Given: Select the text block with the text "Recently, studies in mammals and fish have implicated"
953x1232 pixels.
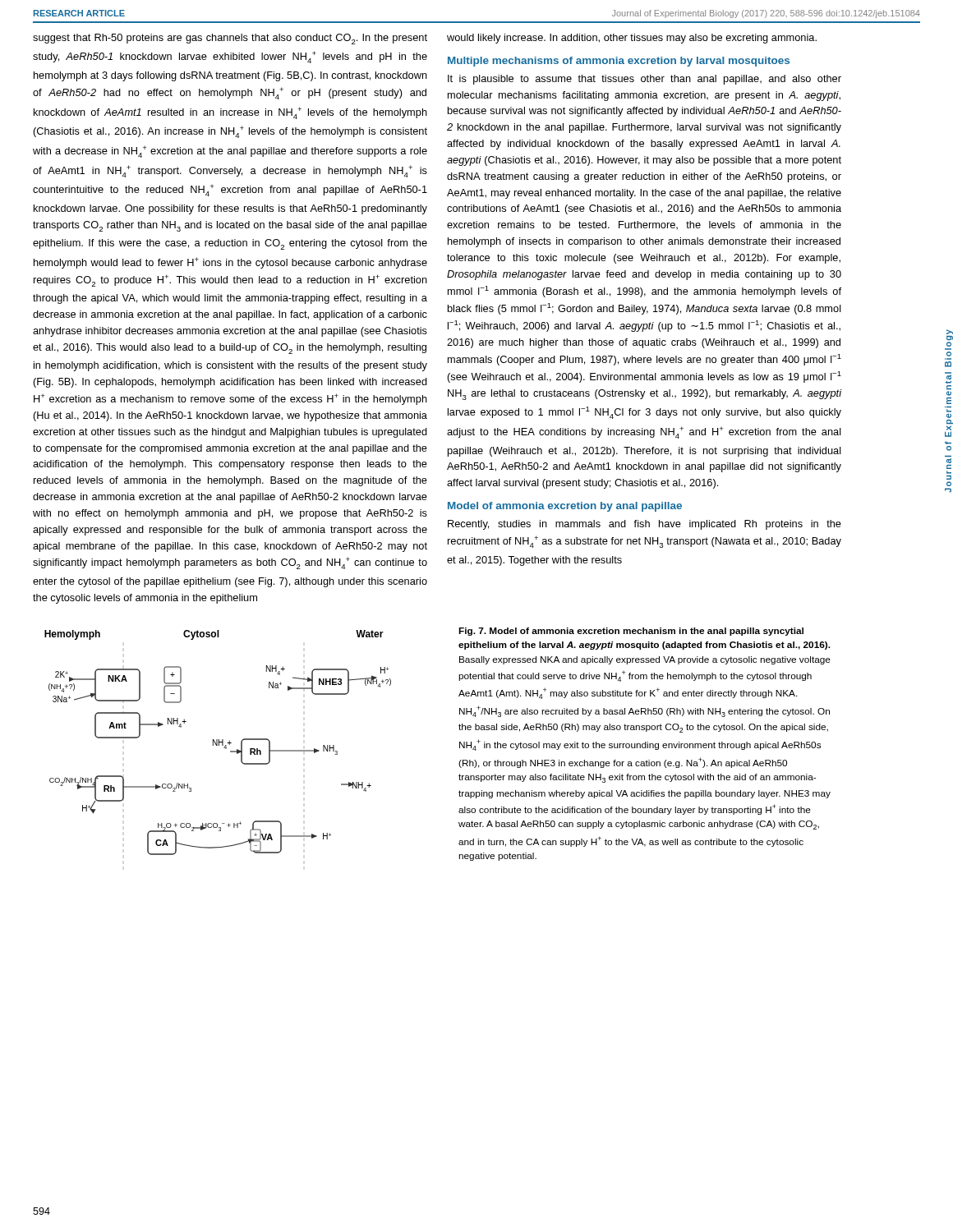Looking at the screenshot, I should point(644,542).
